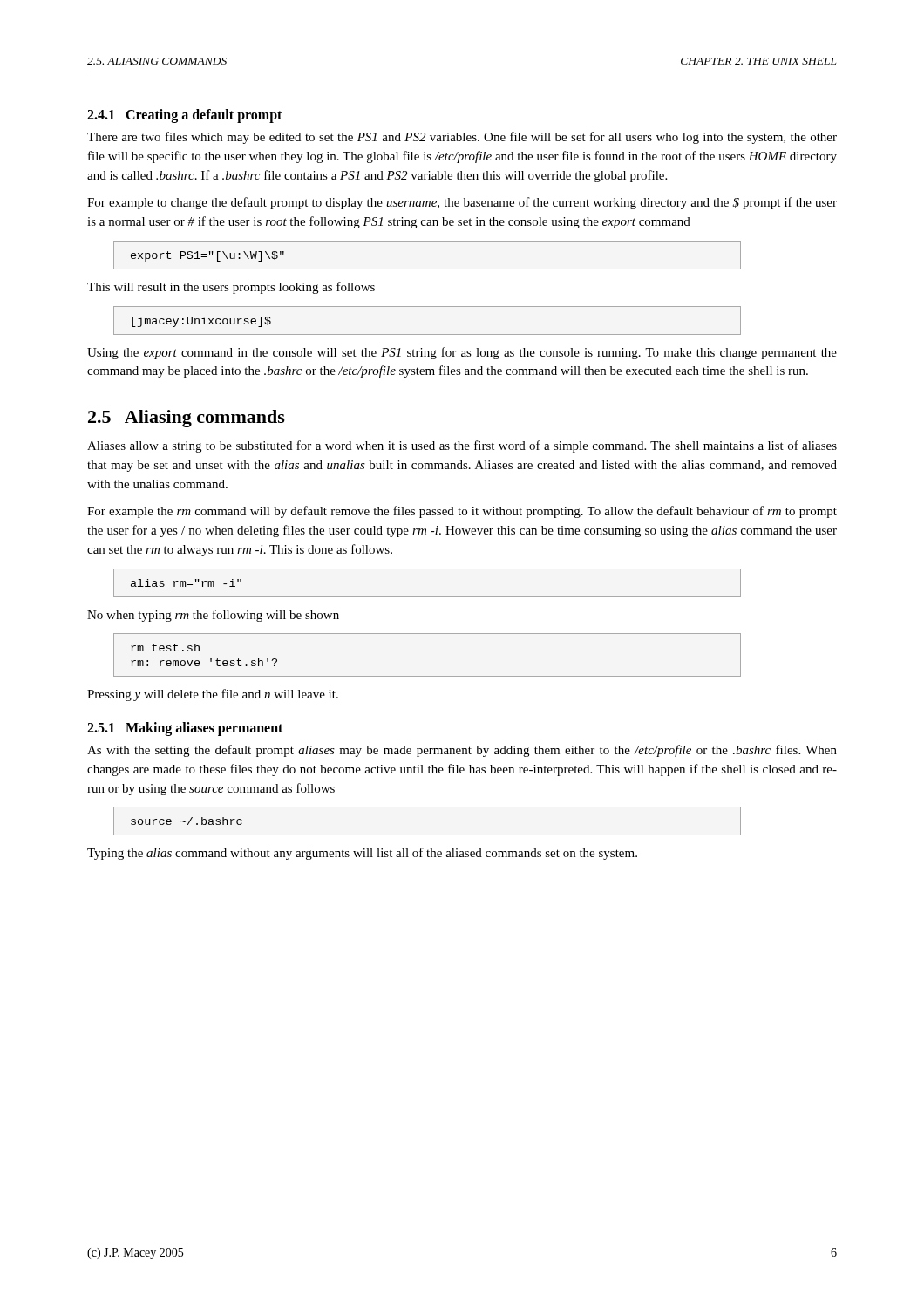
Task: Find the text block that reads "No when typing rm the"
Action: (x=213, y=616)
